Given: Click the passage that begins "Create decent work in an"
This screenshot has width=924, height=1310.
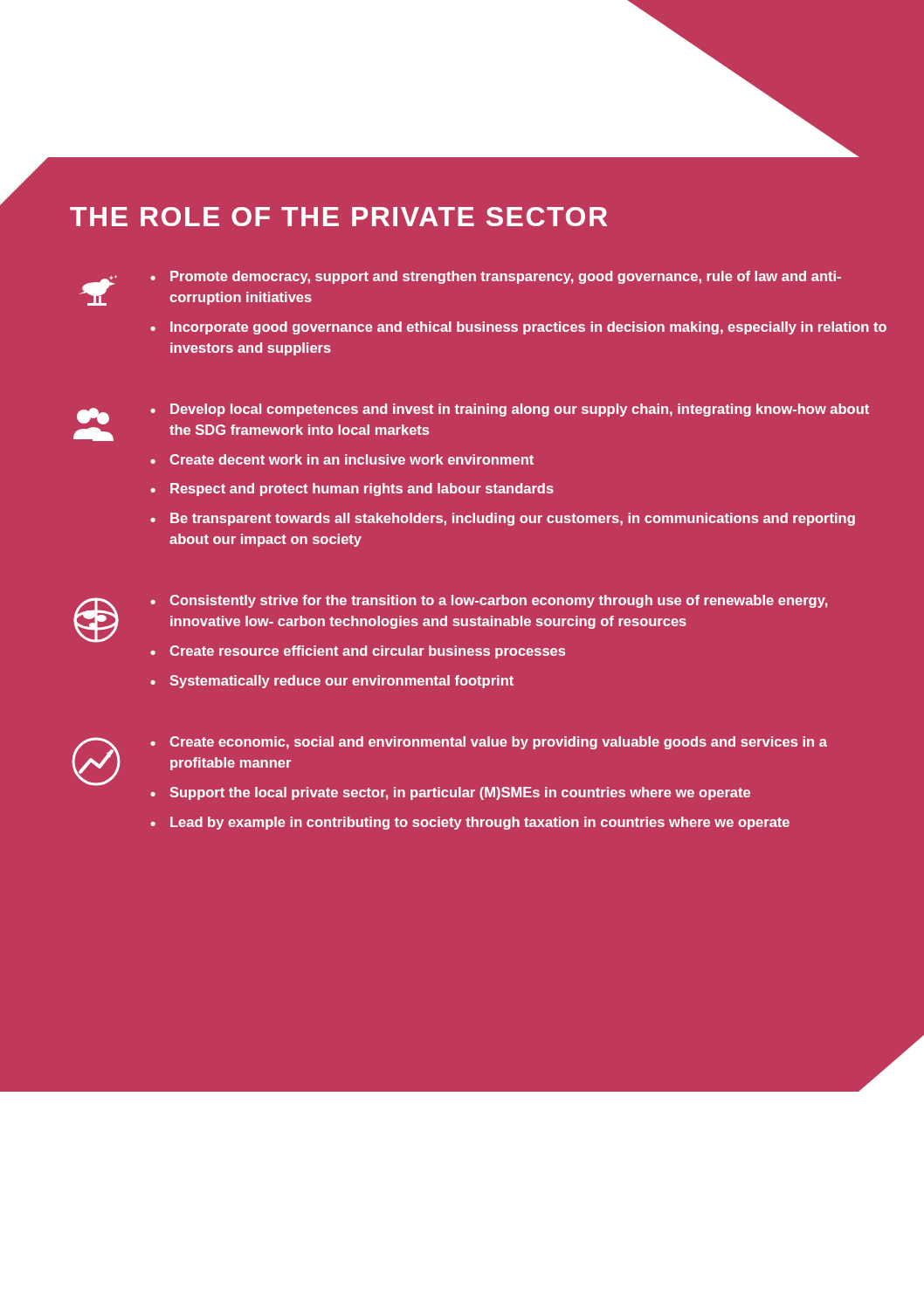Looking at the screenshot, I should (x=352, y=459).
